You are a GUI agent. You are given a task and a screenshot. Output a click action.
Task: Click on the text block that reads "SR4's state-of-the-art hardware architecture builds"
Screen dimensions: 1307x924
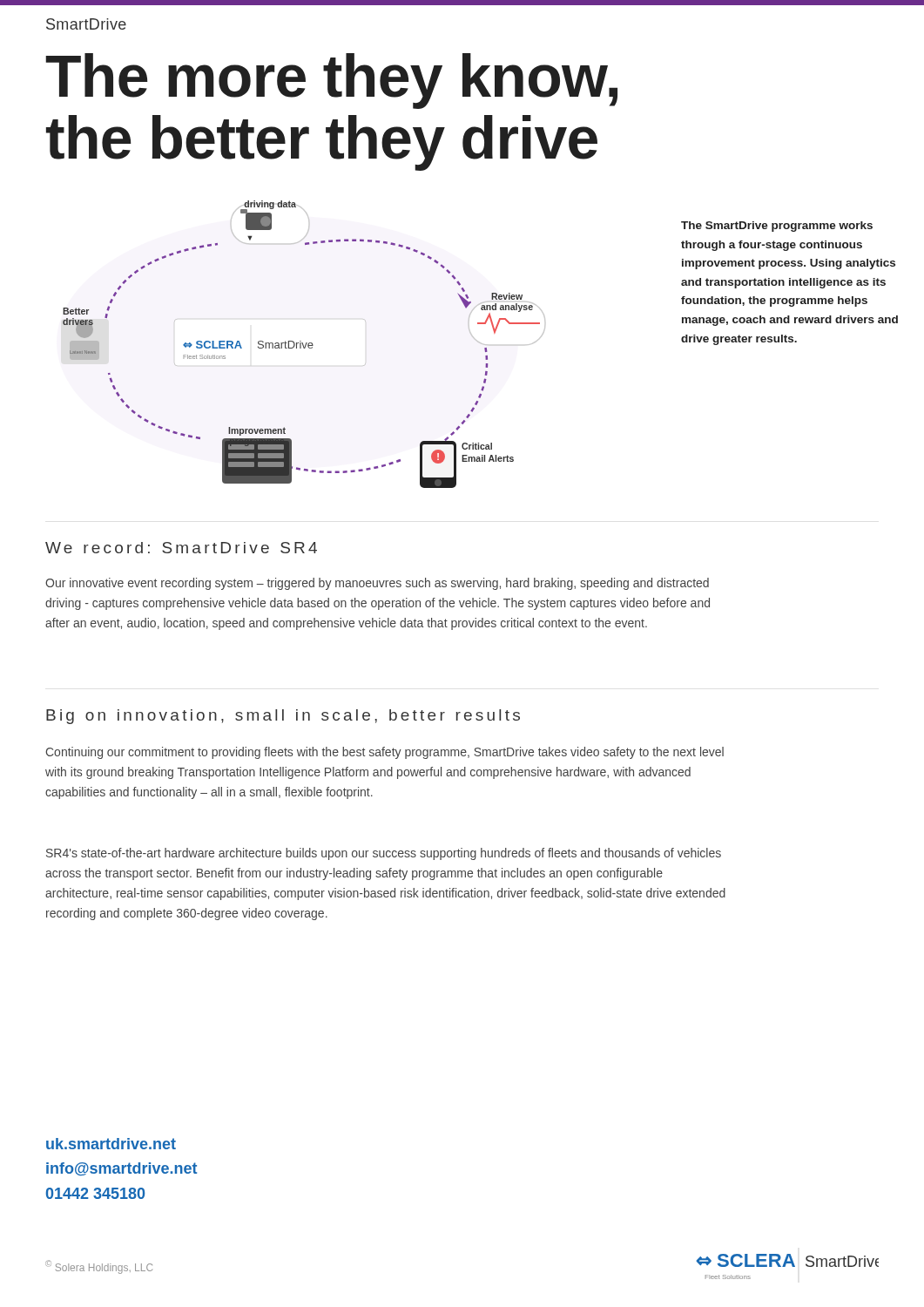[385, 883]
